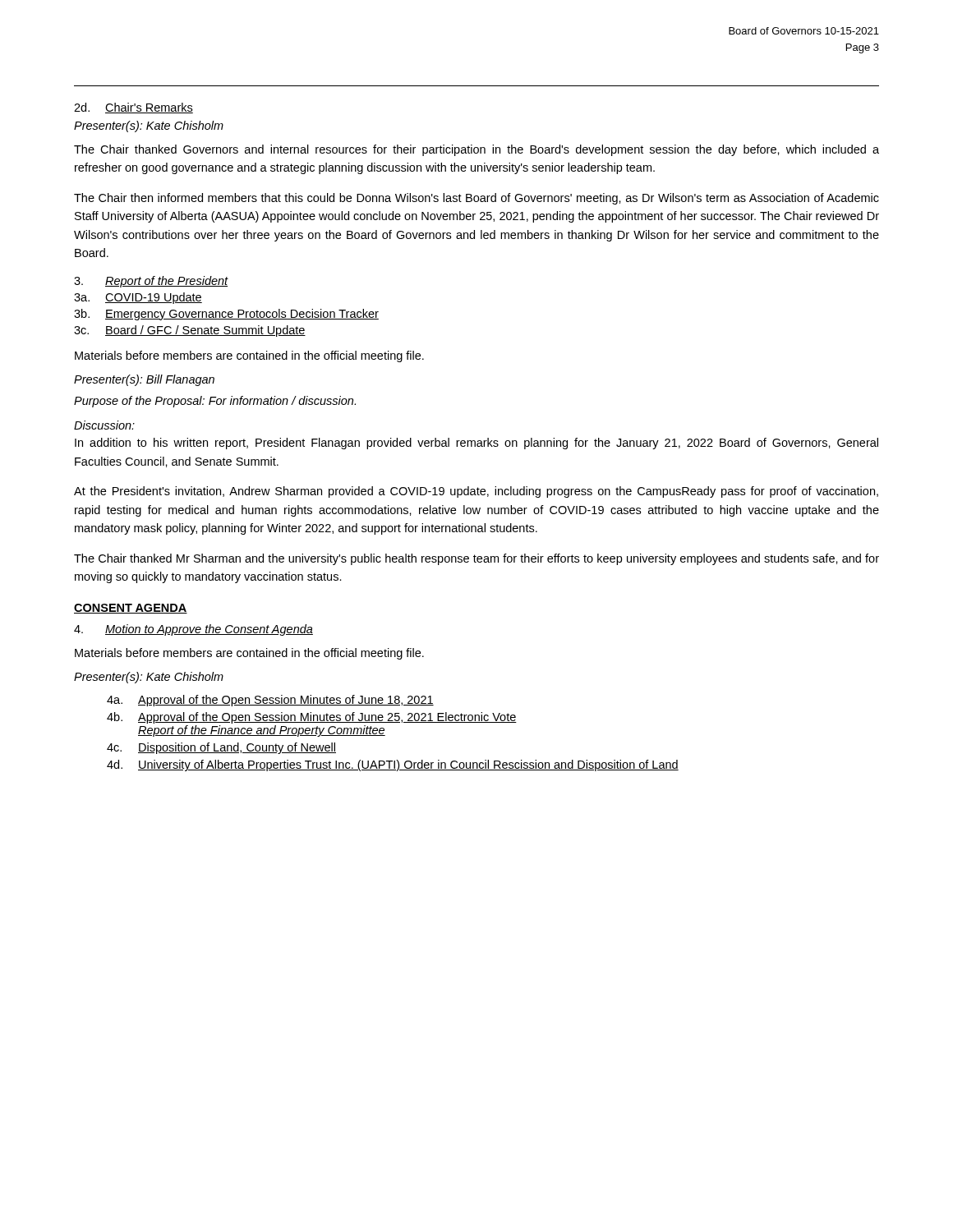Screen dimensions: 1232x953
Task: Locate the list item containing "4d. University of"
Action: tap(493, 765)
